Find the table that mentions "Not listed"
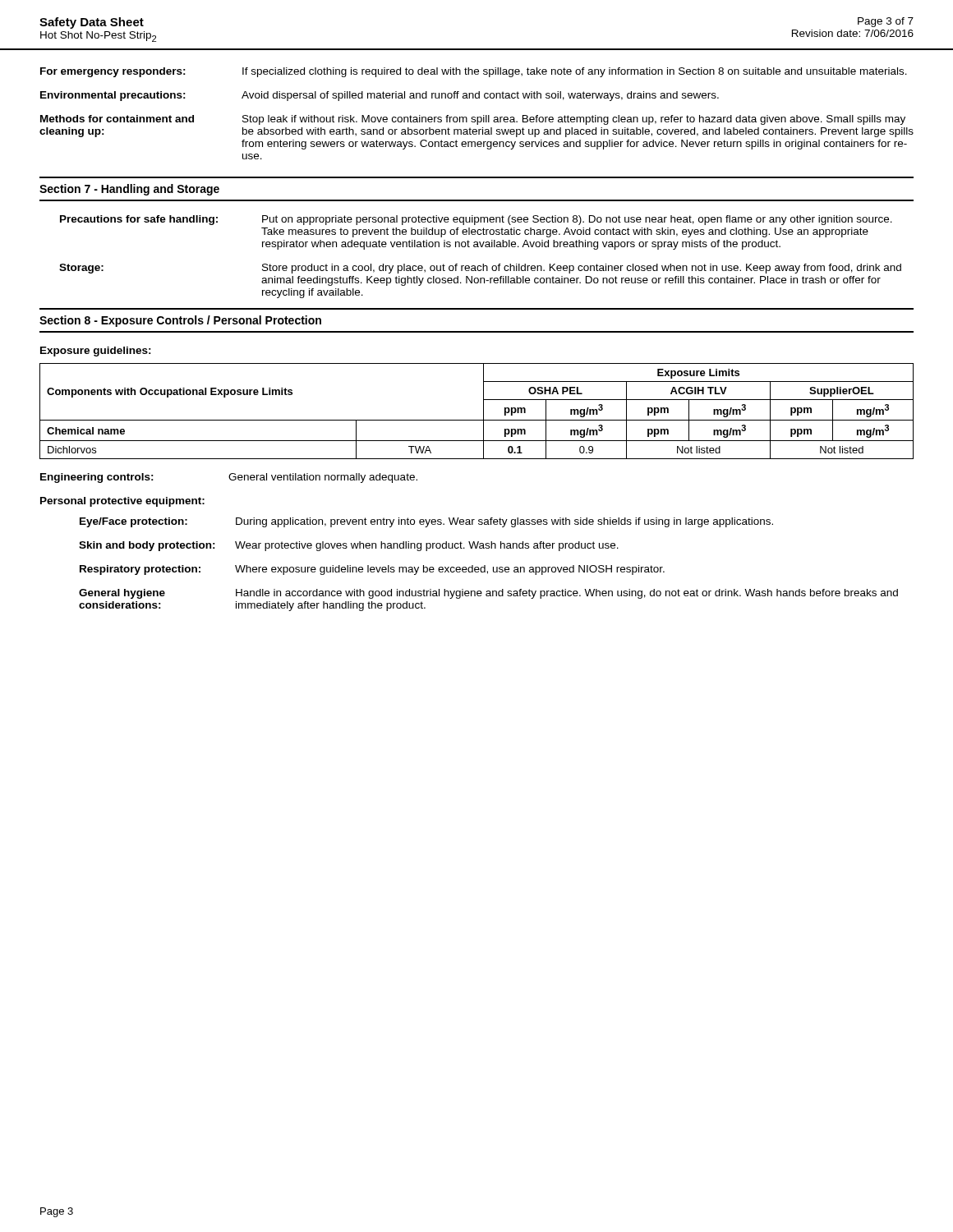 (476, 411)
